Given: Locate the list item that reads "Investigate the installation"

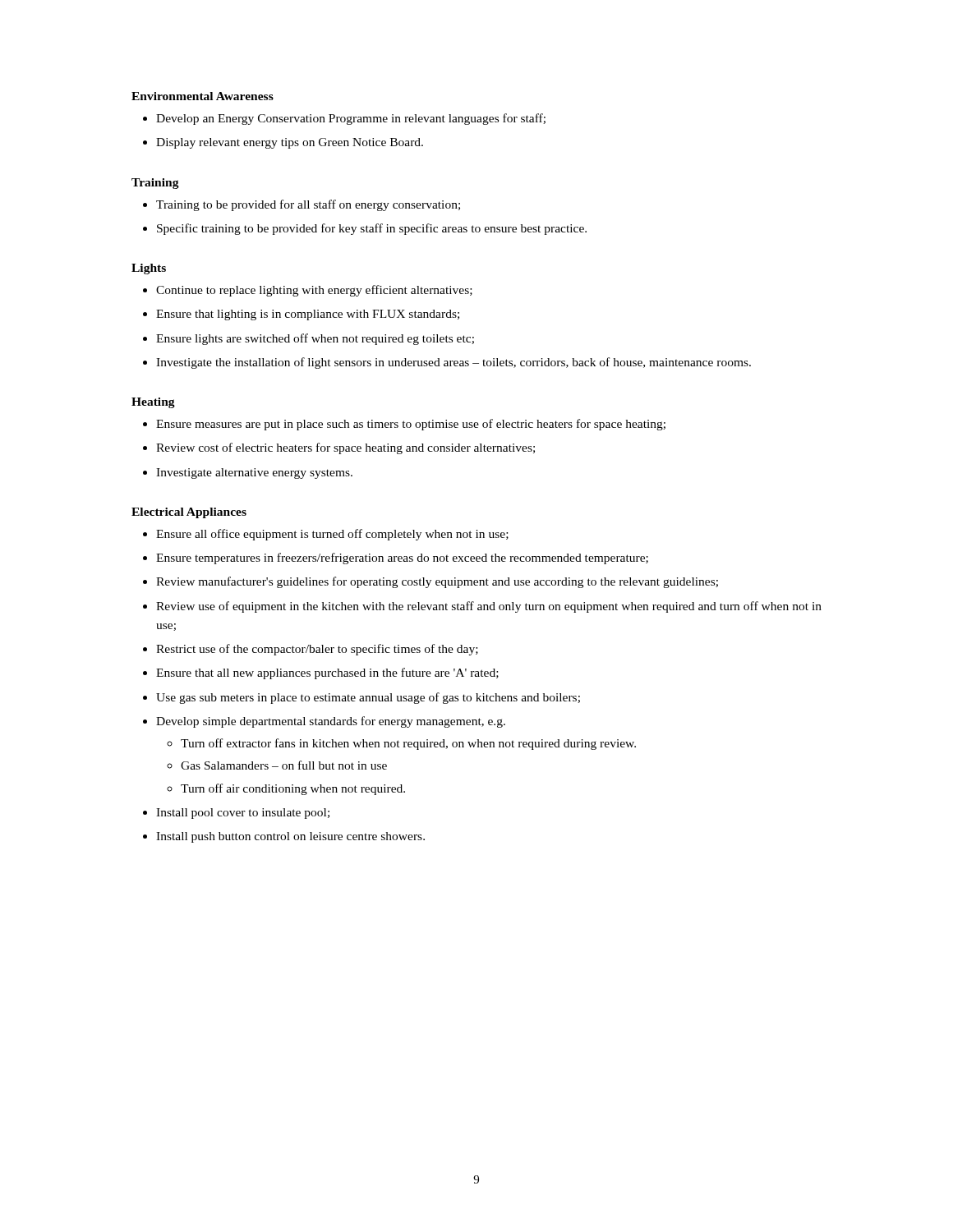Looking at the screenshot, I should (454, 362).
